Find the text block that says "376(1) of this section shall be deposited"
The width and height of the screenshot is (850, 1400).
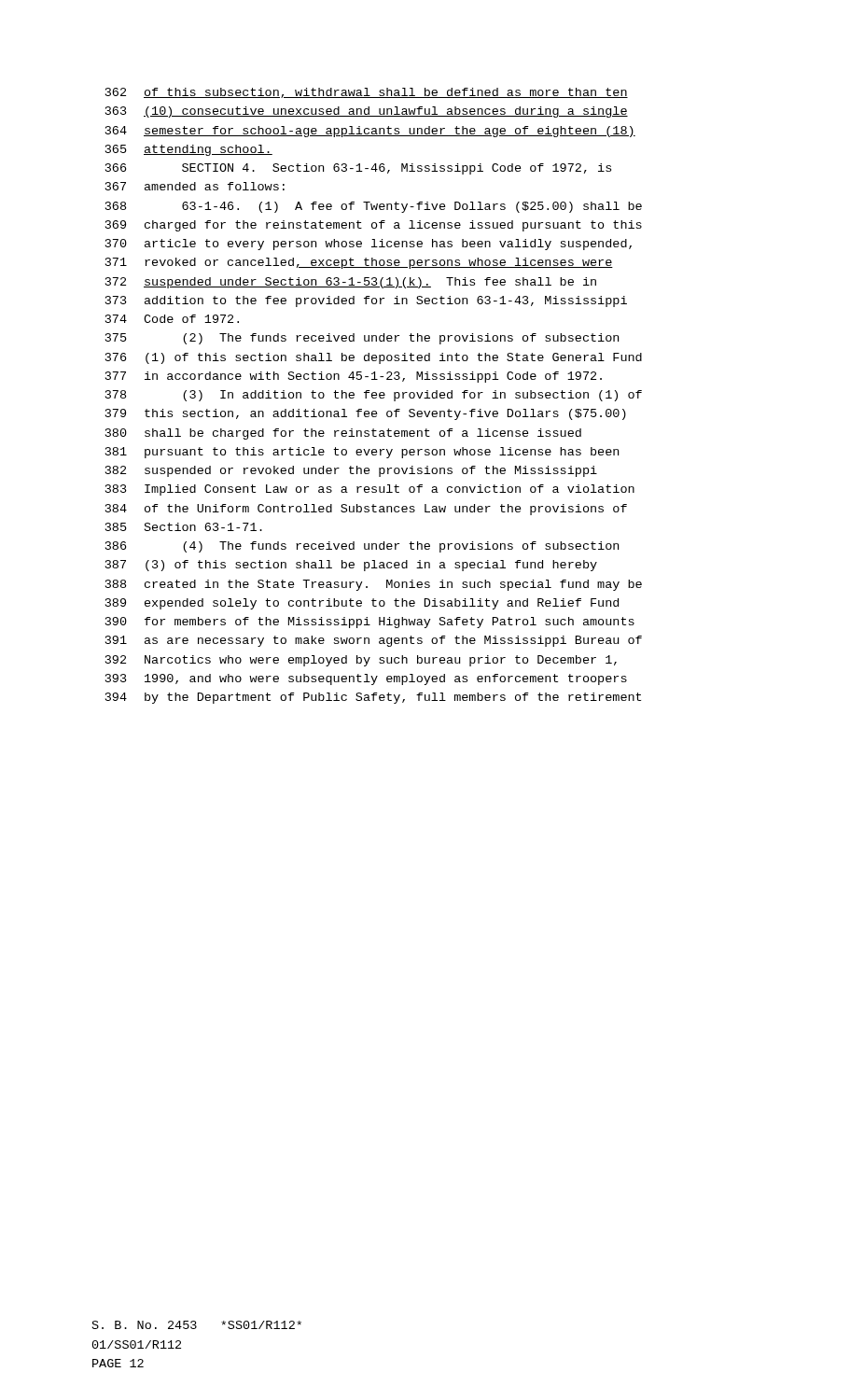pos(433,358)
